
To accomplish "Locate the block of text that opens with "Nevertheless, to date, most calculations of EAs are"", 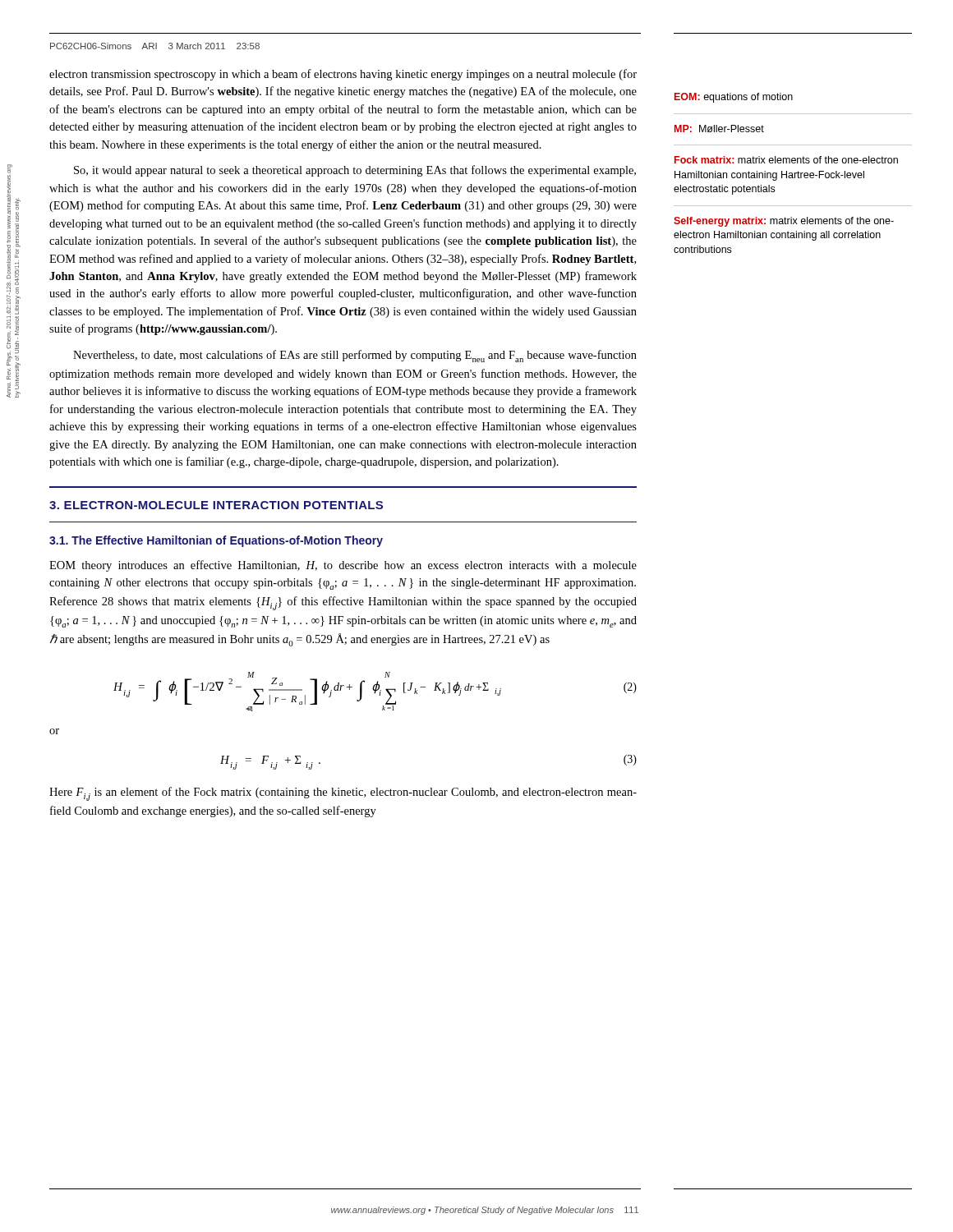I will 343,408.
